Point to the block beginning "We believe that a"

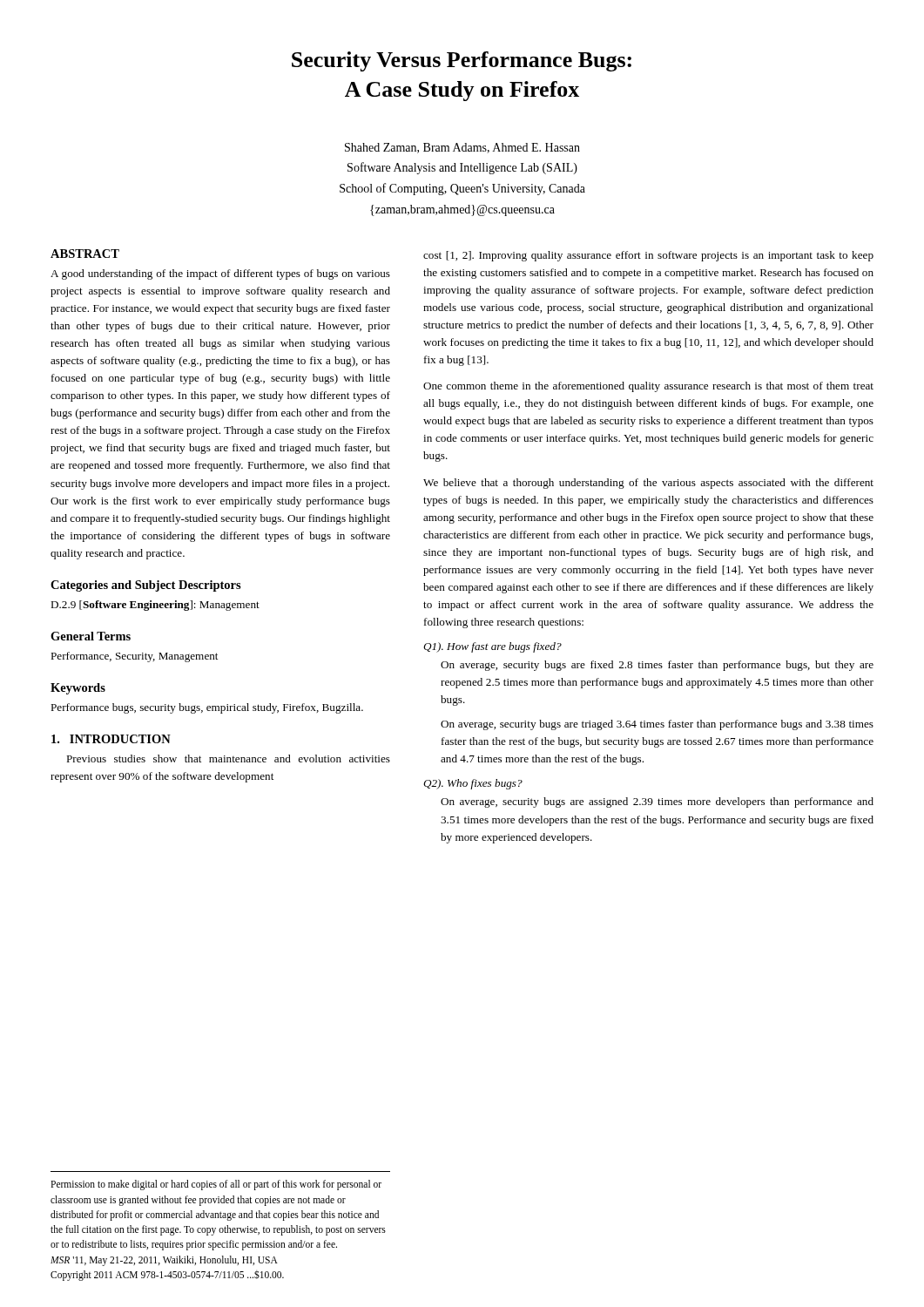pyautogui.click(x=648, y=552)
